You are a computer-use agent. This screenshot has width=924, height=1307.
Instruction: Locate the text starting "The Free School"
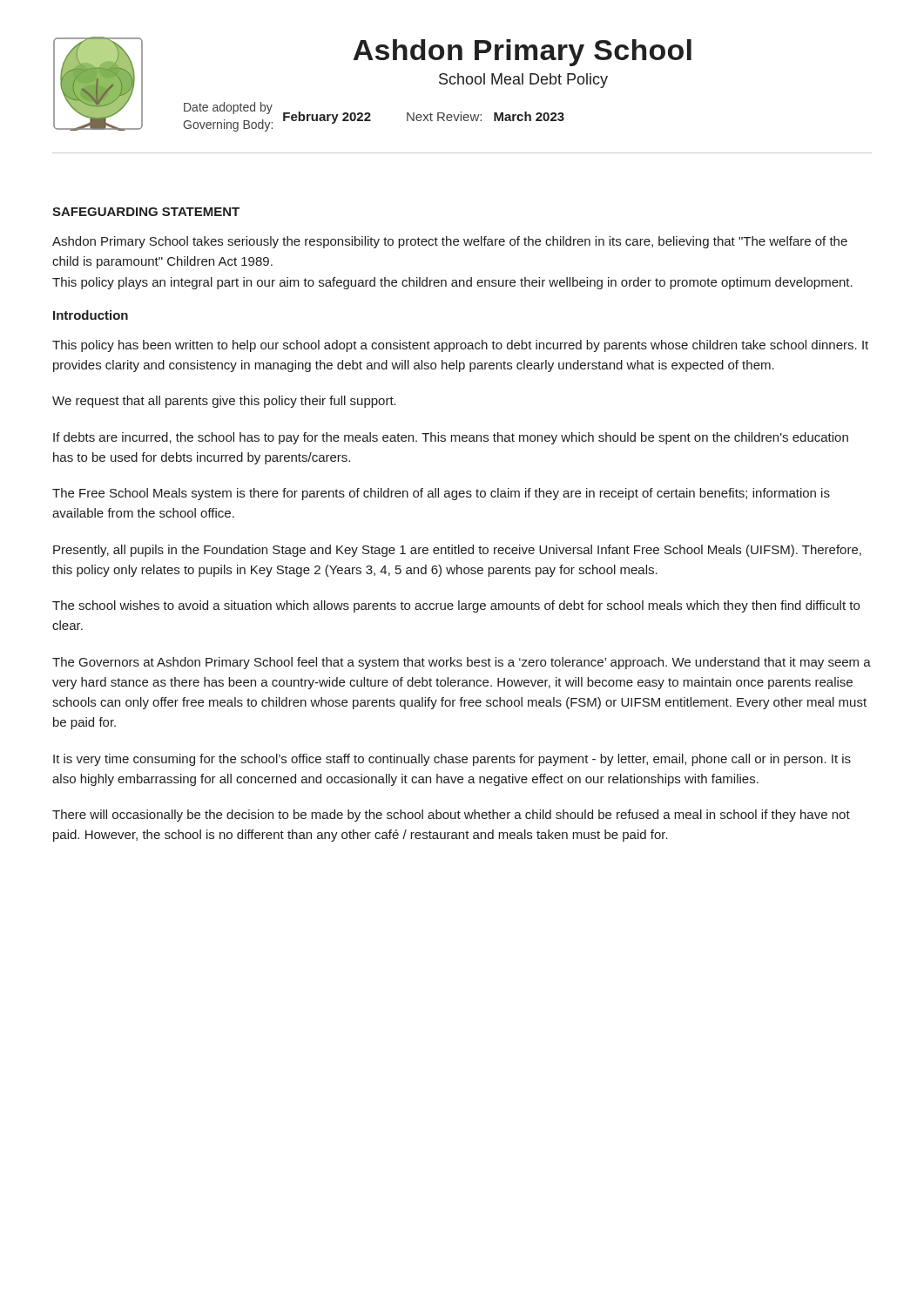[441, 503]
